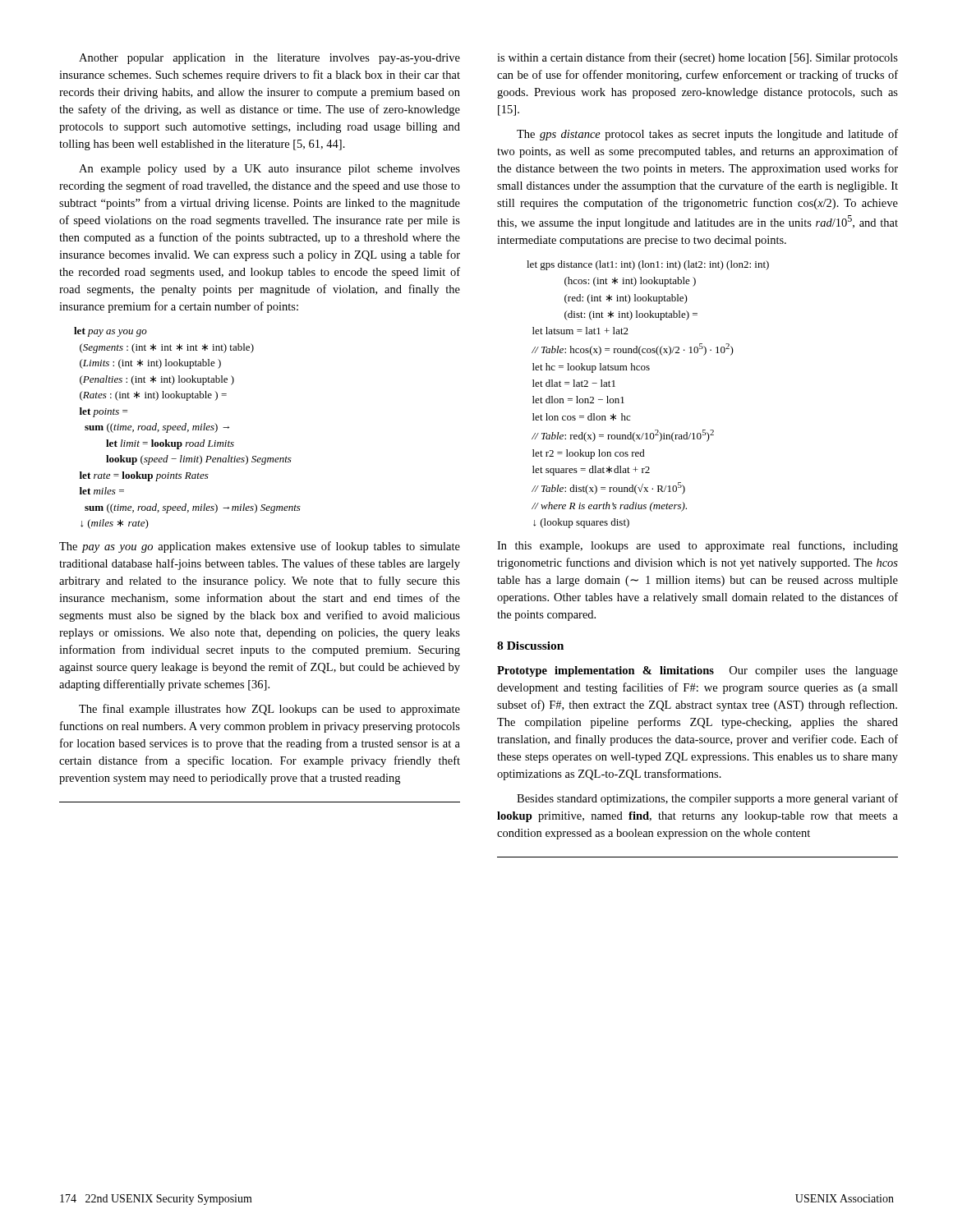Point to the block beginning "Prototype implementation & limitations Our compiler"
953x1232 pixels.
pos(698,722)
